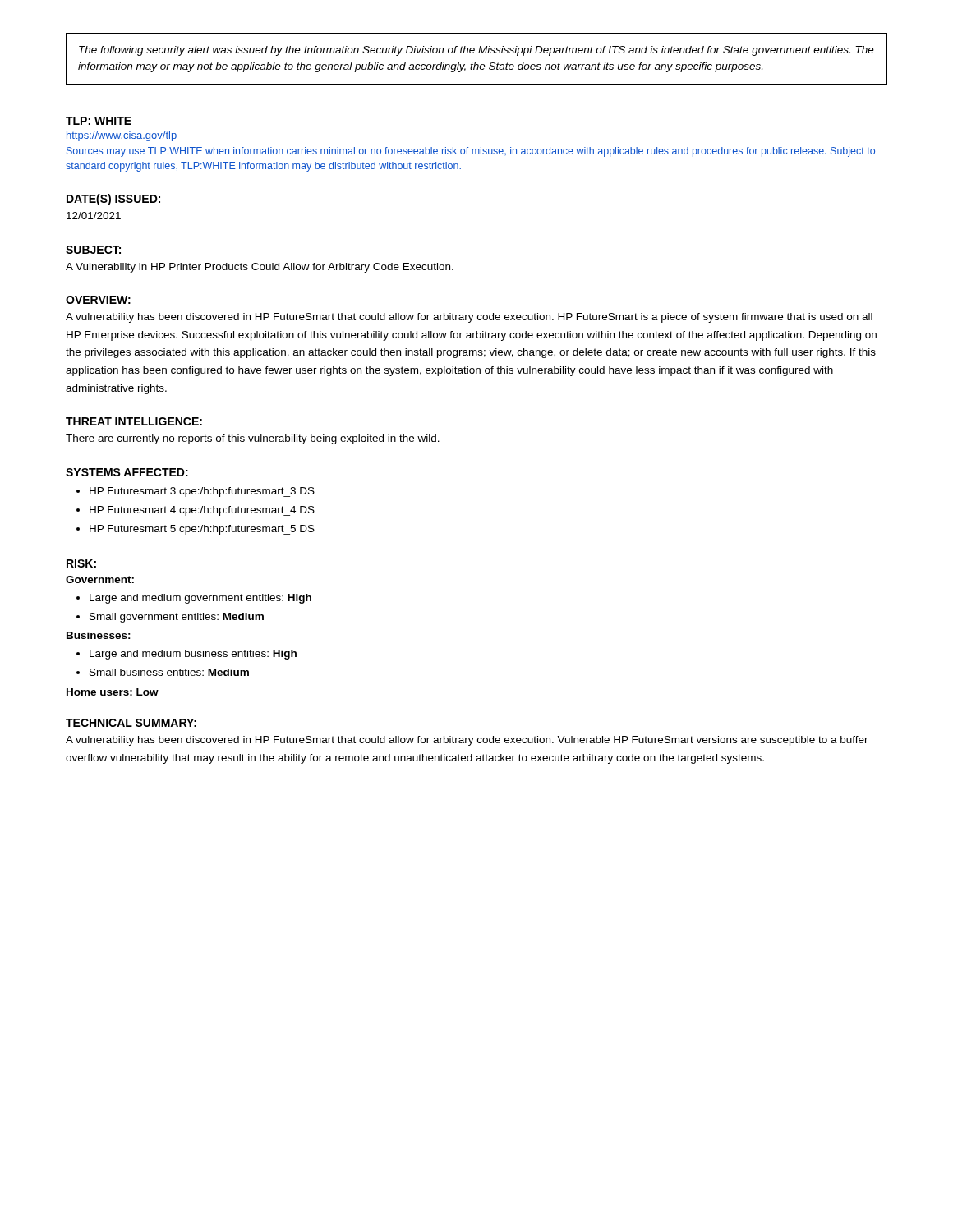Where is the passage that starts "The following security alert was"?
Image resolution: width=953 pixels, height=1232 pixels.
(x=476, y=59)
